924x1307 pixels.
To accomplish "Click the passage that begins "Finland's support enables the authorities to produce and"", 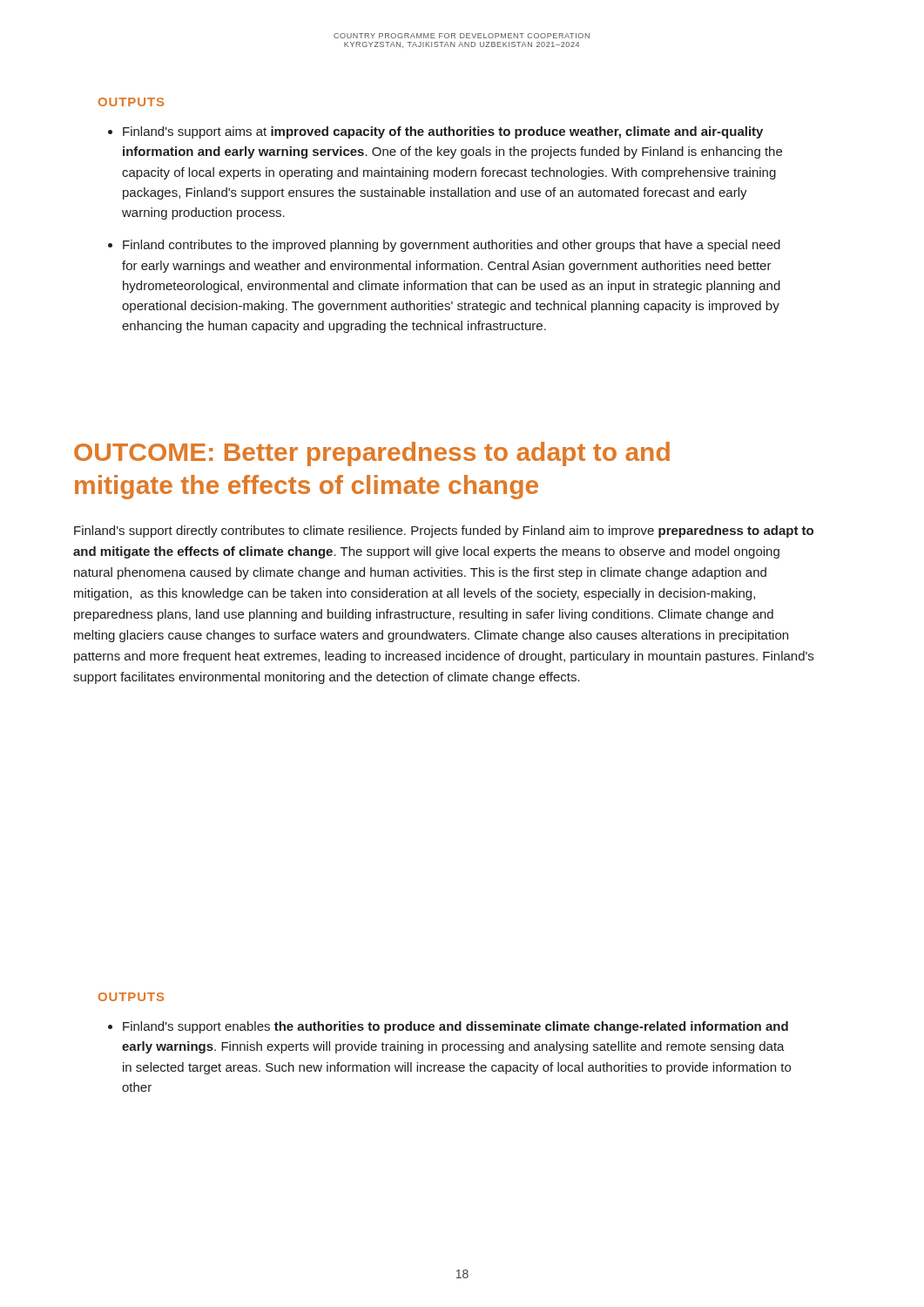I will coord(457,1056).
